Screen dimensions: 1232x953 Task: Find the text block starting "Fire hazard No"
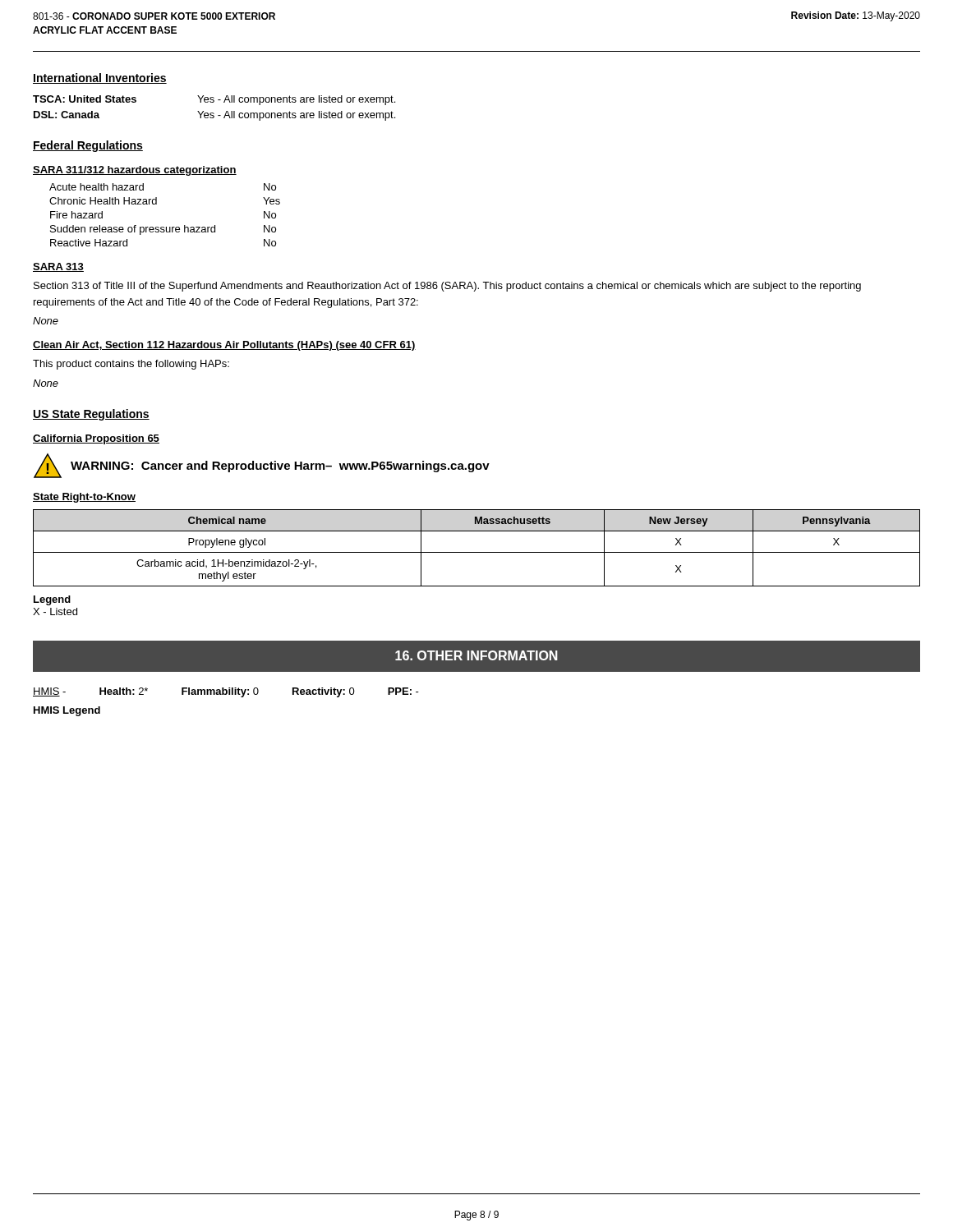[x=163, y=215]
